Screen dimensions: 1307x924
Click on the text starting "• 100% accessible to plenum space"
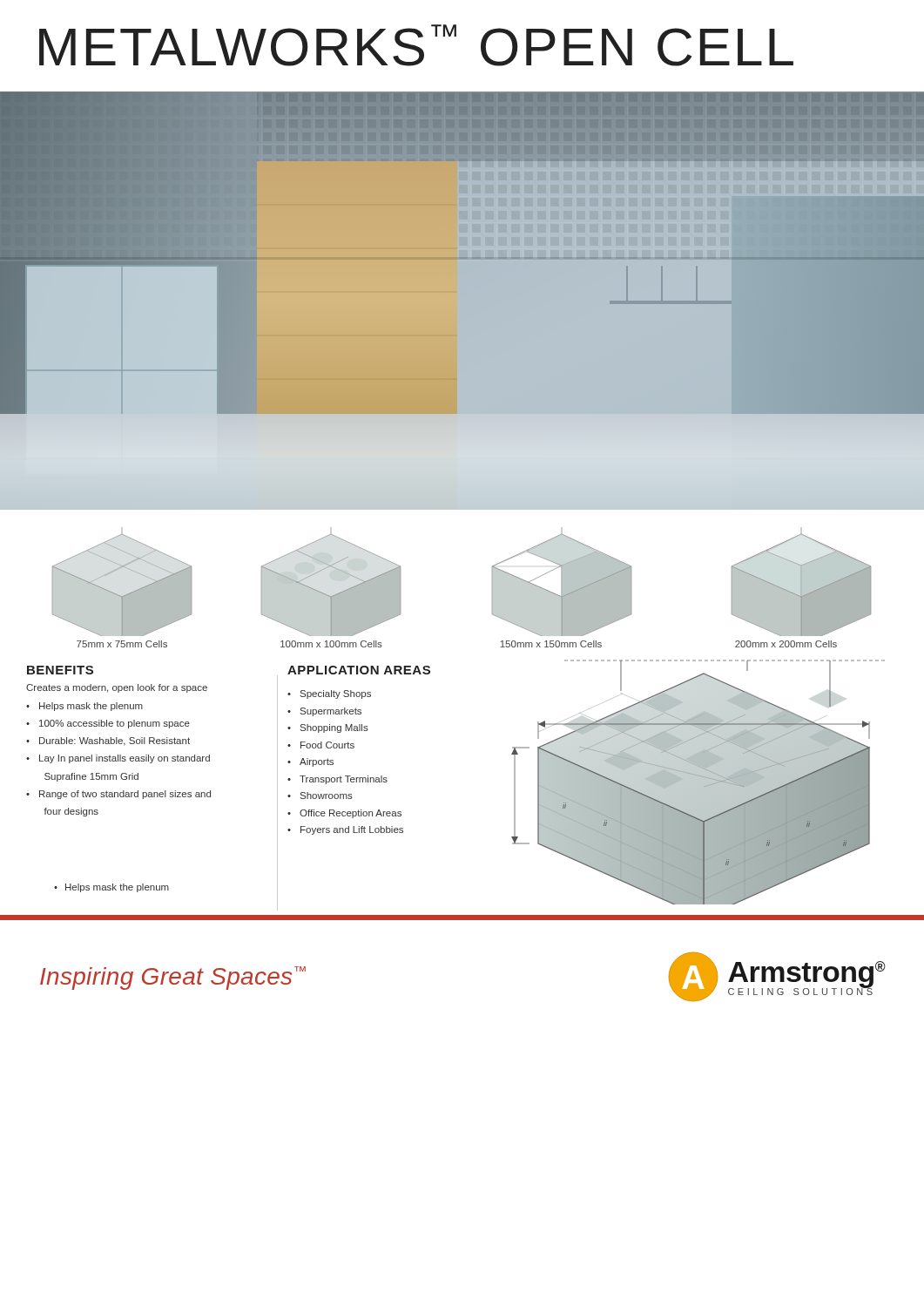point(108,723)
